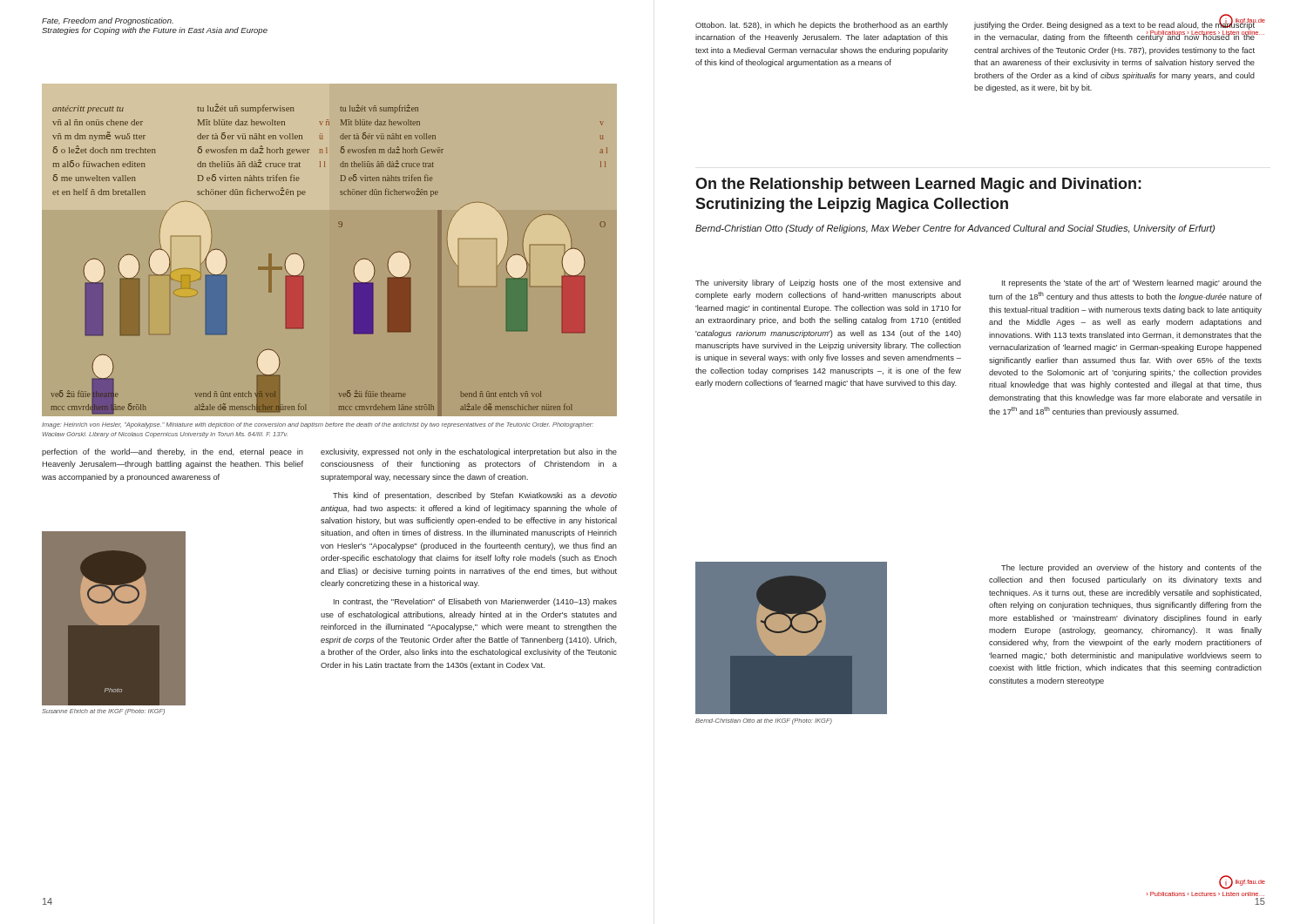Select the text block starting "On the Relationship between Learned Magic and"
The height and width of the screenshot is (924, 1307).
pyautogui.click(x=983, y=195)
